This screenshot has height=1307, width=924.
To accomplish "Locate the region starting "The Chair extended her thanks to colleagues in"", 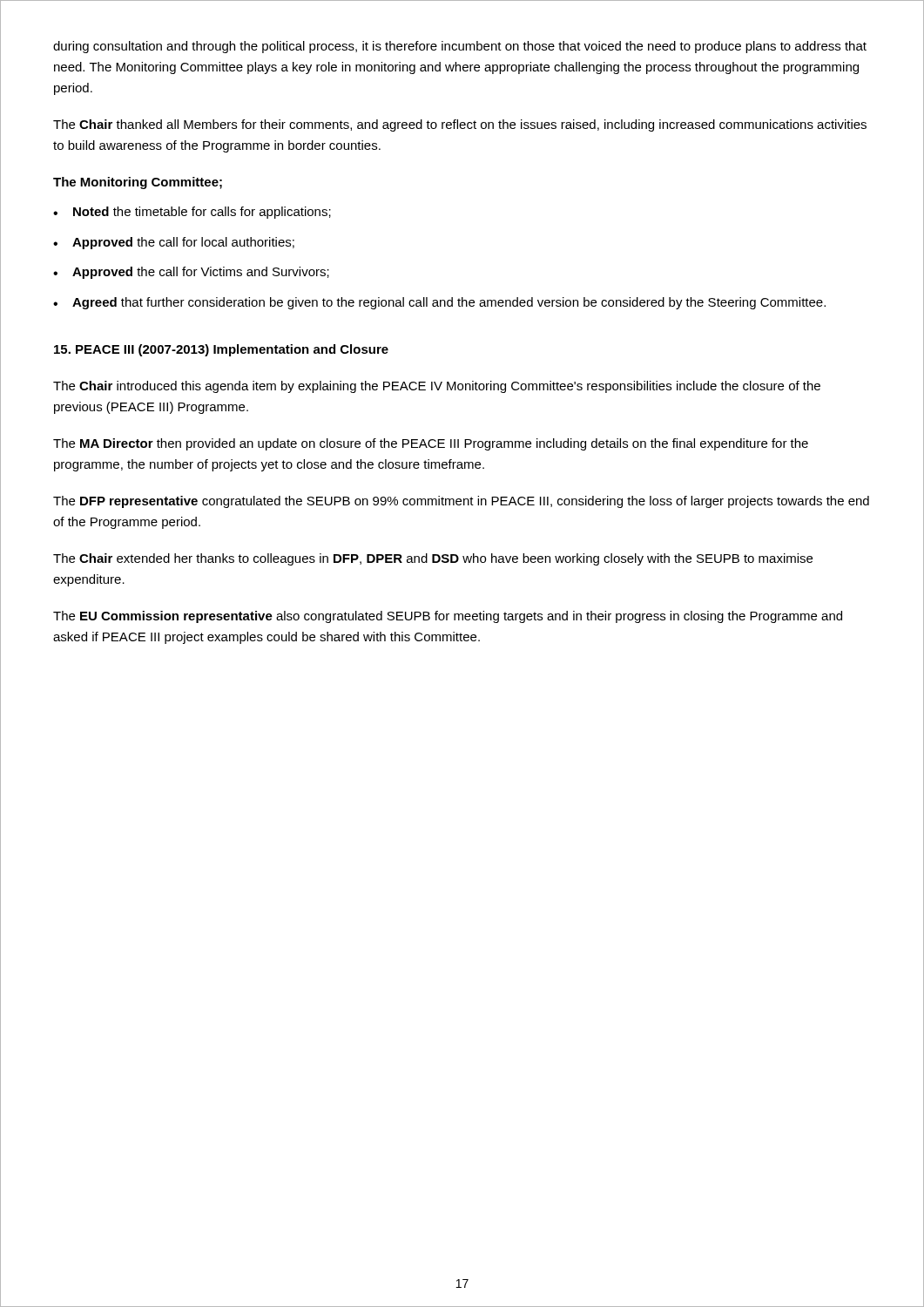I will coord(433,569).
